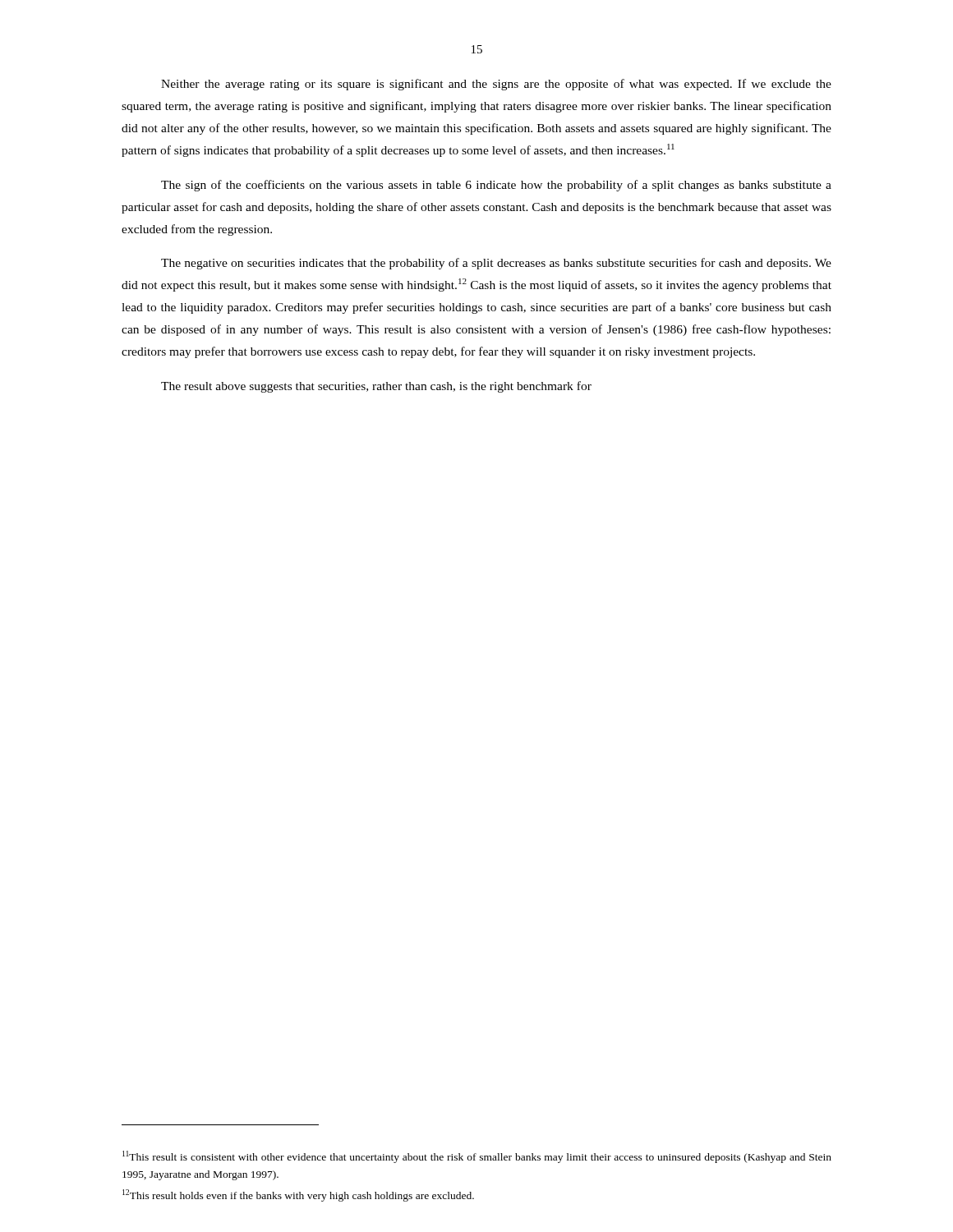Point to the block starting "Neither the average rating or its square is"
Image resolution: width=953 pixels, height=1232 pixels.
476,117
